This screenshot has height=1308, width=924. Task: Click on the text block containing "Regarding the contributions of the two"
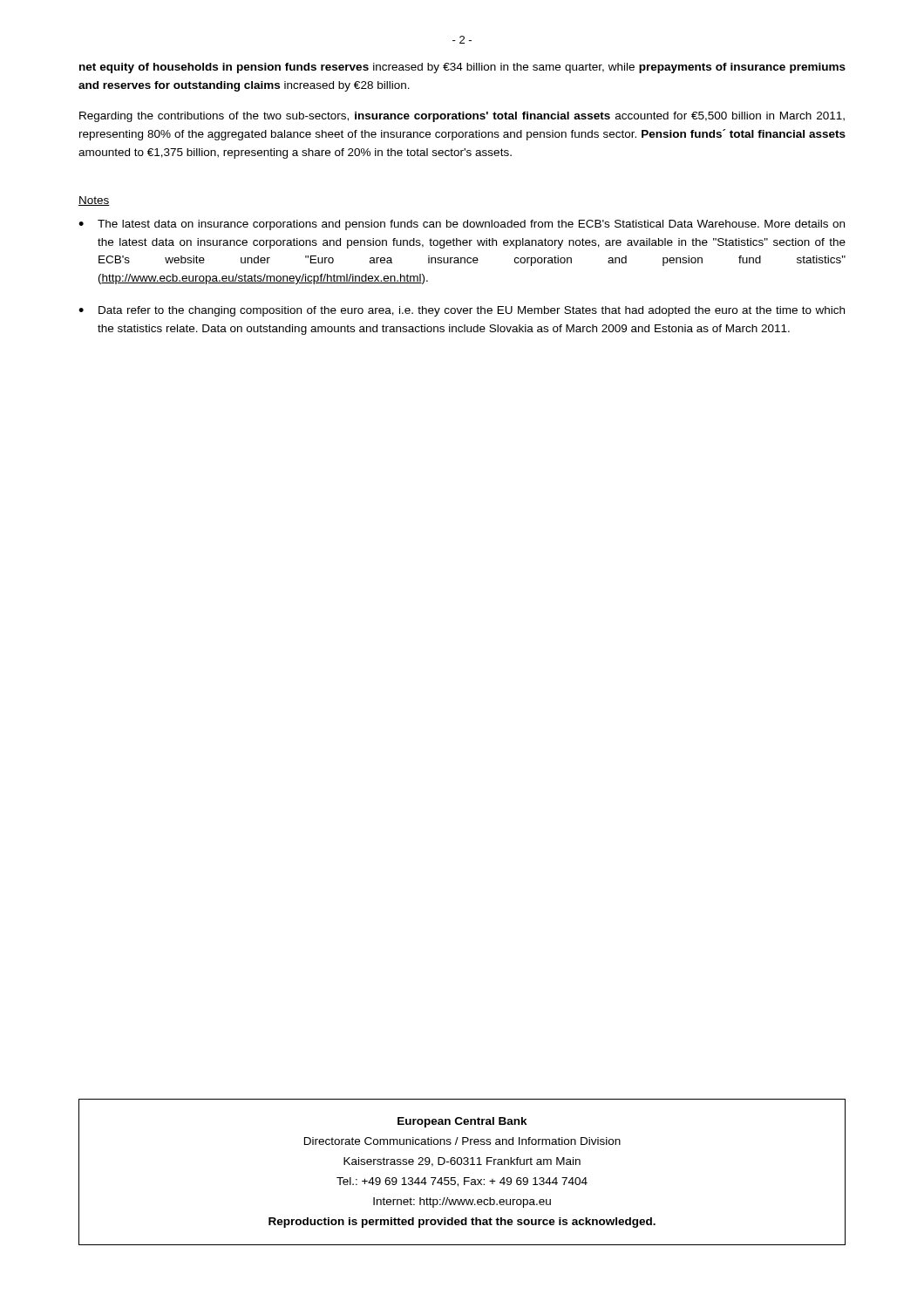click(462, 134)
